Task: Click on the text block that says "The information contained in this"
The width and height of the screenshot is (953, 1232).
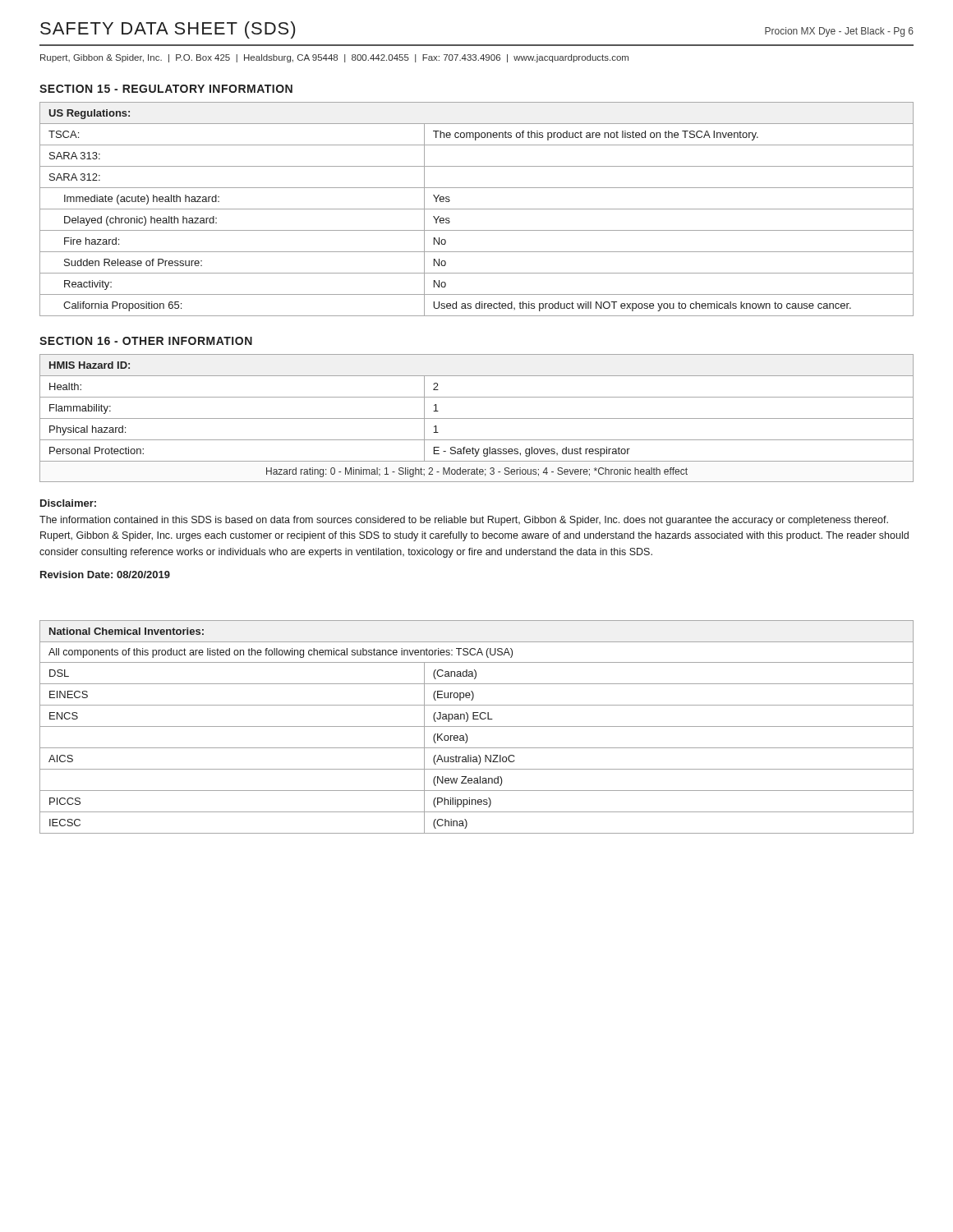Action: coord(474,536)
